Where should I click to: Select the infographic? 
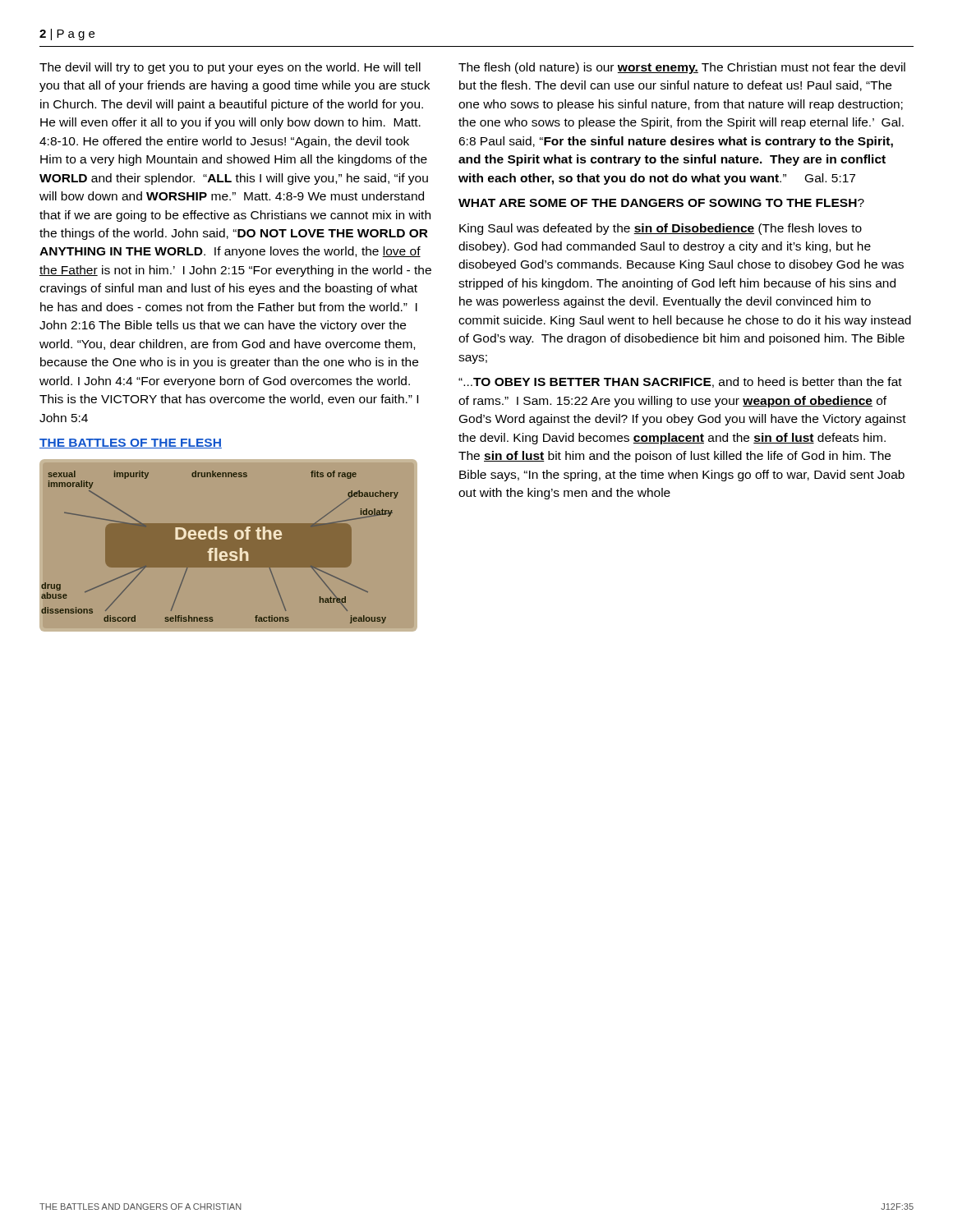237,548
